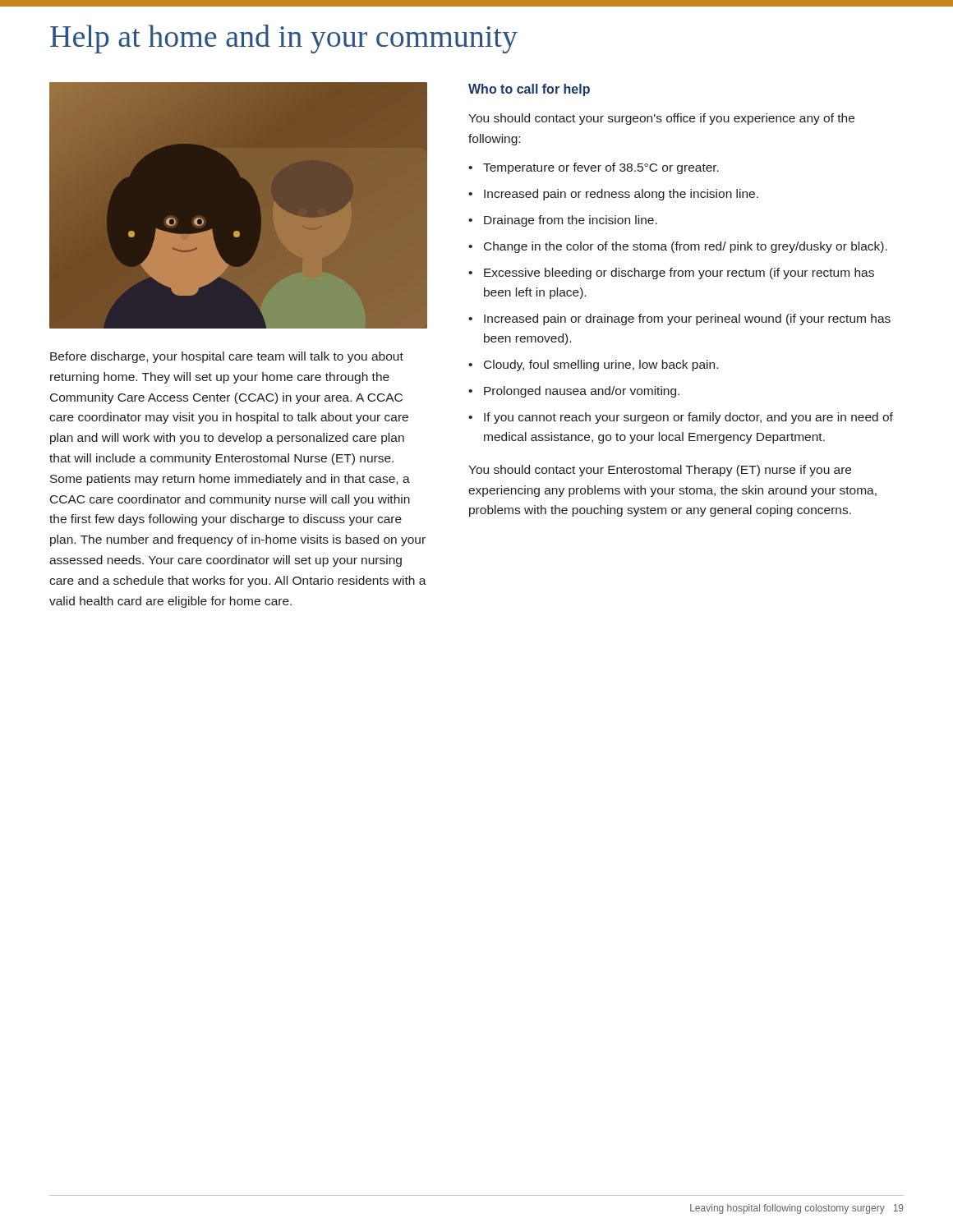Select the text block containing "You should contact your surgeon's"
The height and width of the screenshot is (1232, 953).
click(662, 128)
